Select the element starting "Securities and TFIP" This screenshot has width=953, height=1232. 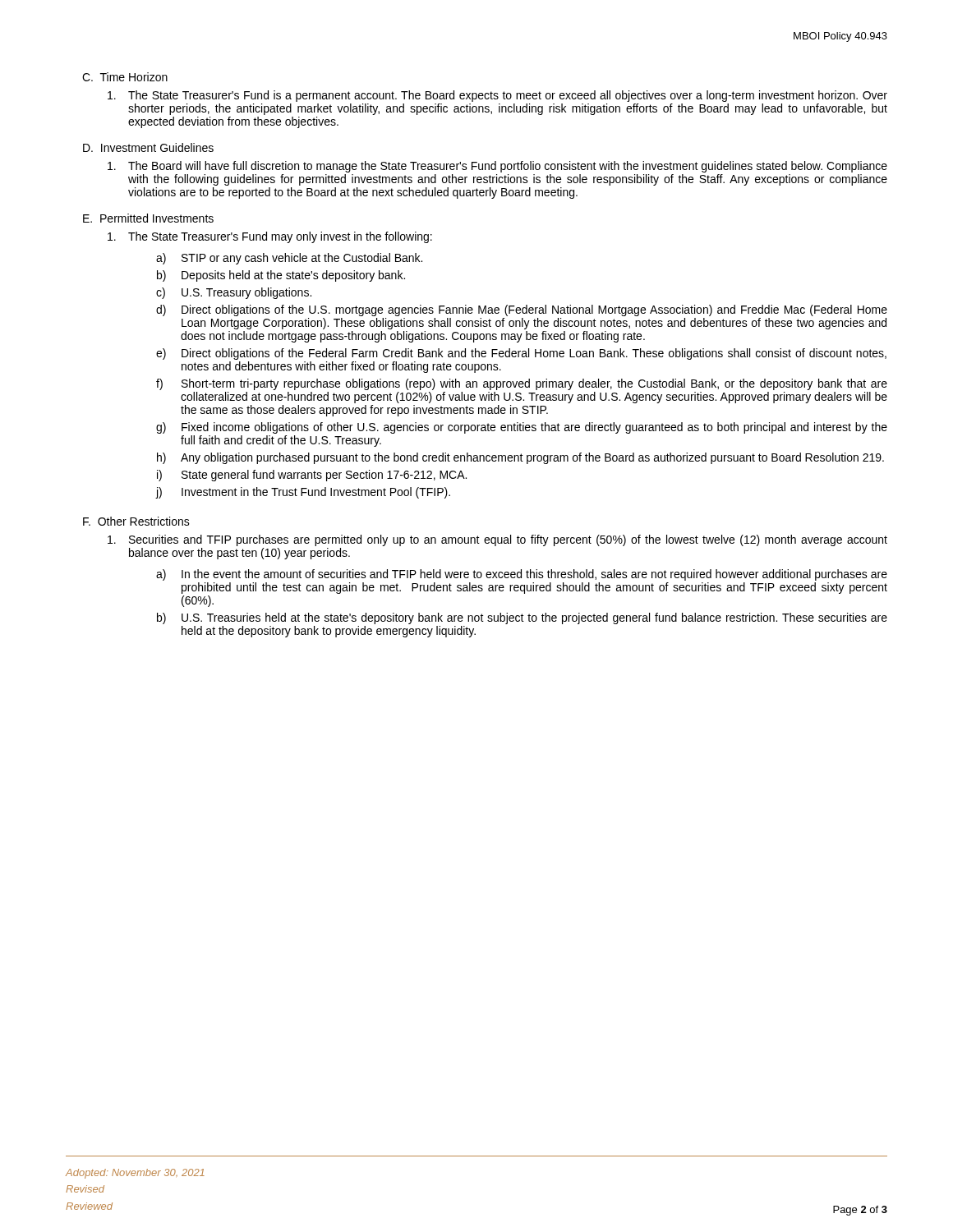coord(497,546)
